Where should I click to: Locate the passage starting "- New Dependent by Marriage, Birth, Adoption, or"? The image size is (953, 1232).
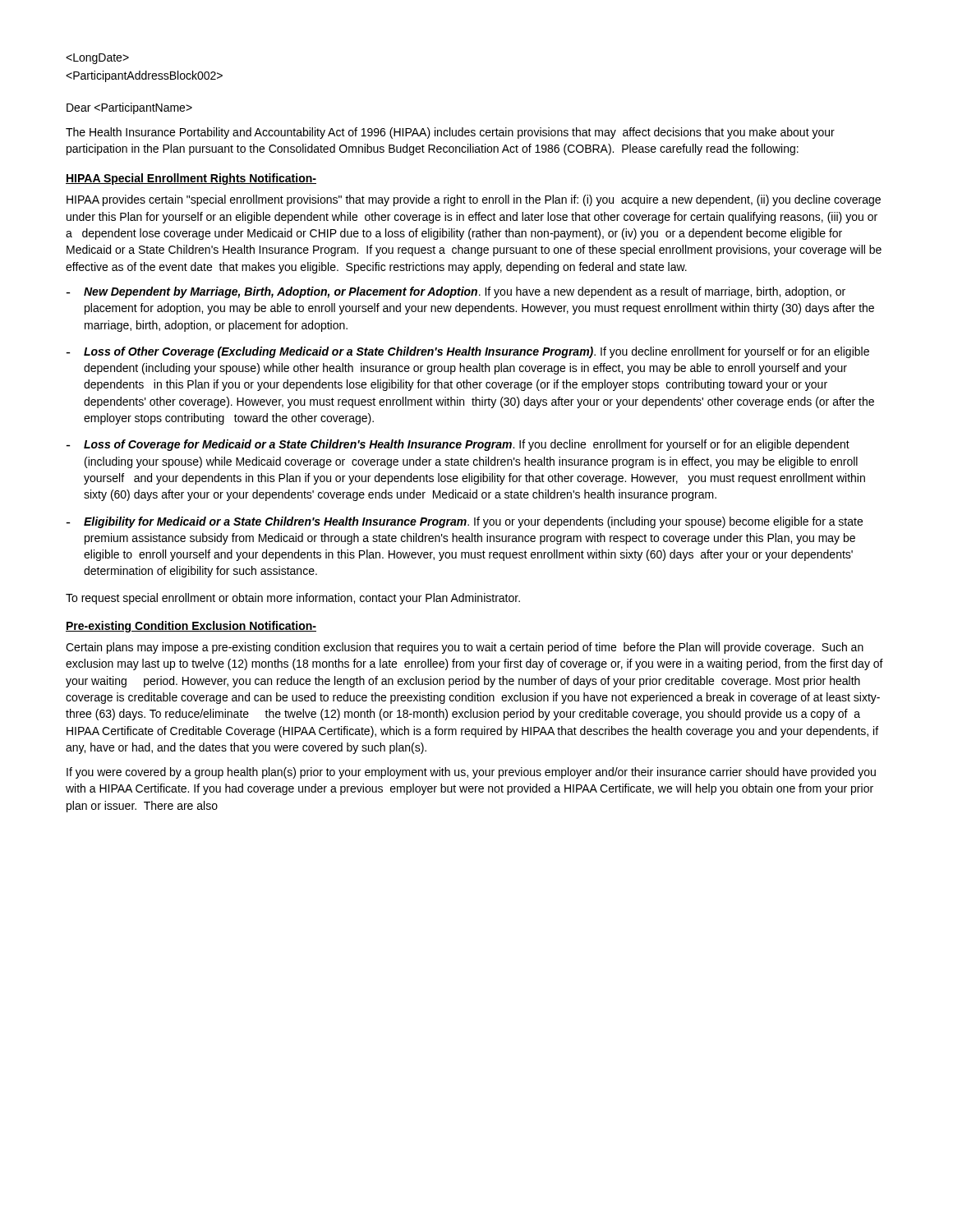(x=476, y=308)
